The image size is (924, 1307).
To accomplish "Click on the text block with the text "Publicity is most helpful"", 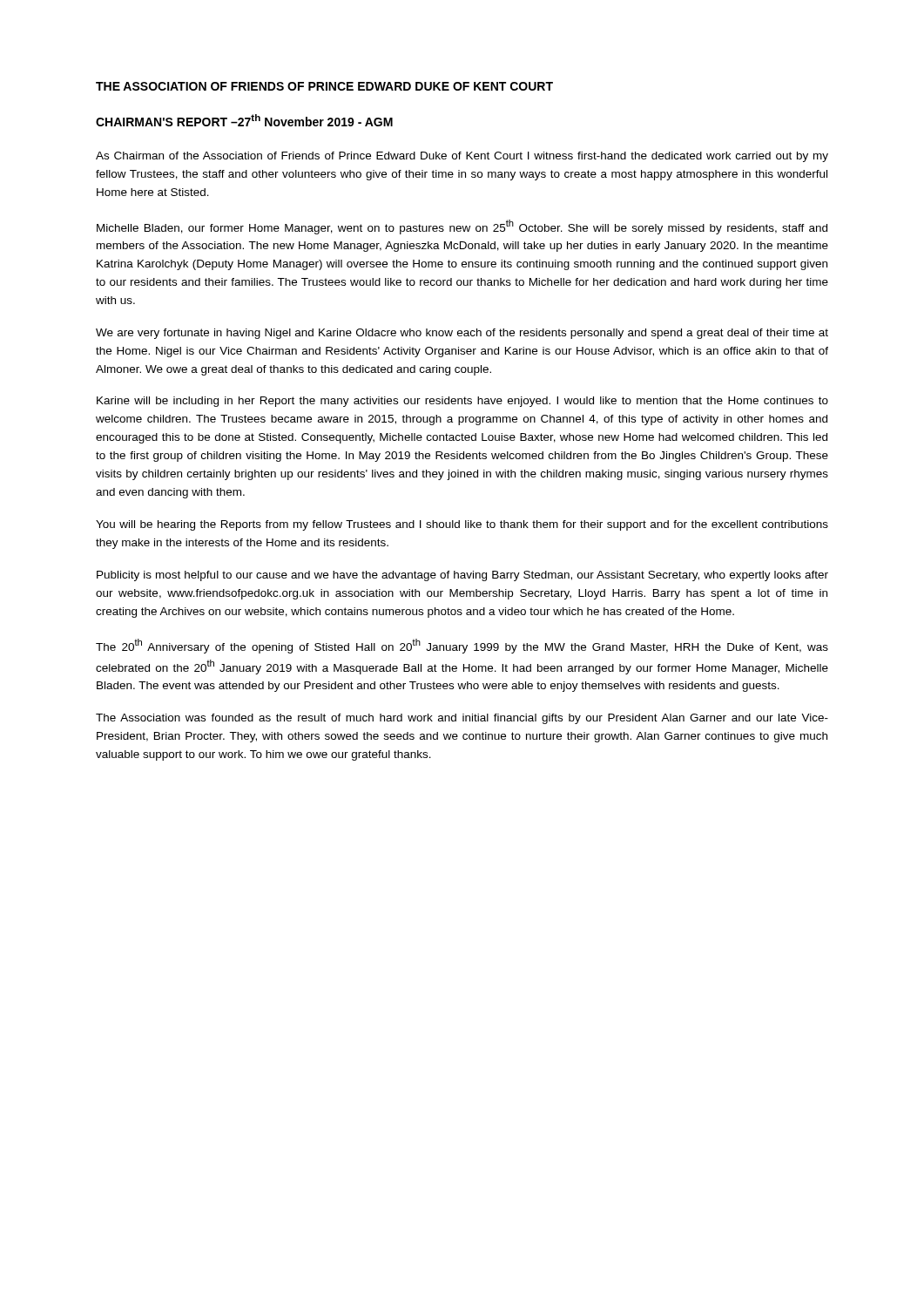I will point(462,593).
